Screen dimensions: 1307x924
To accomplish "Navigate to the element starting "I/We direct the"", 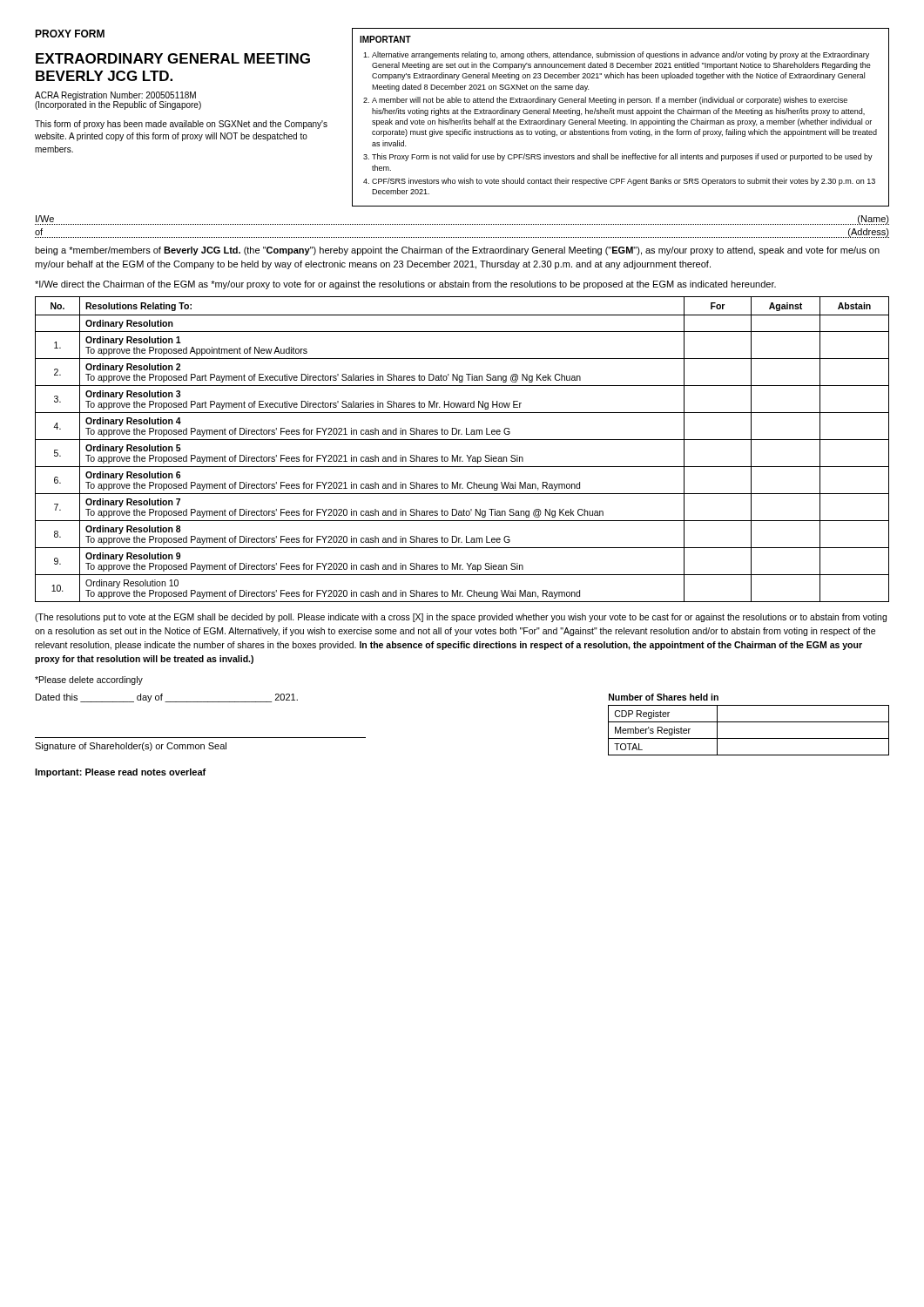I will [x=406, y=284].
